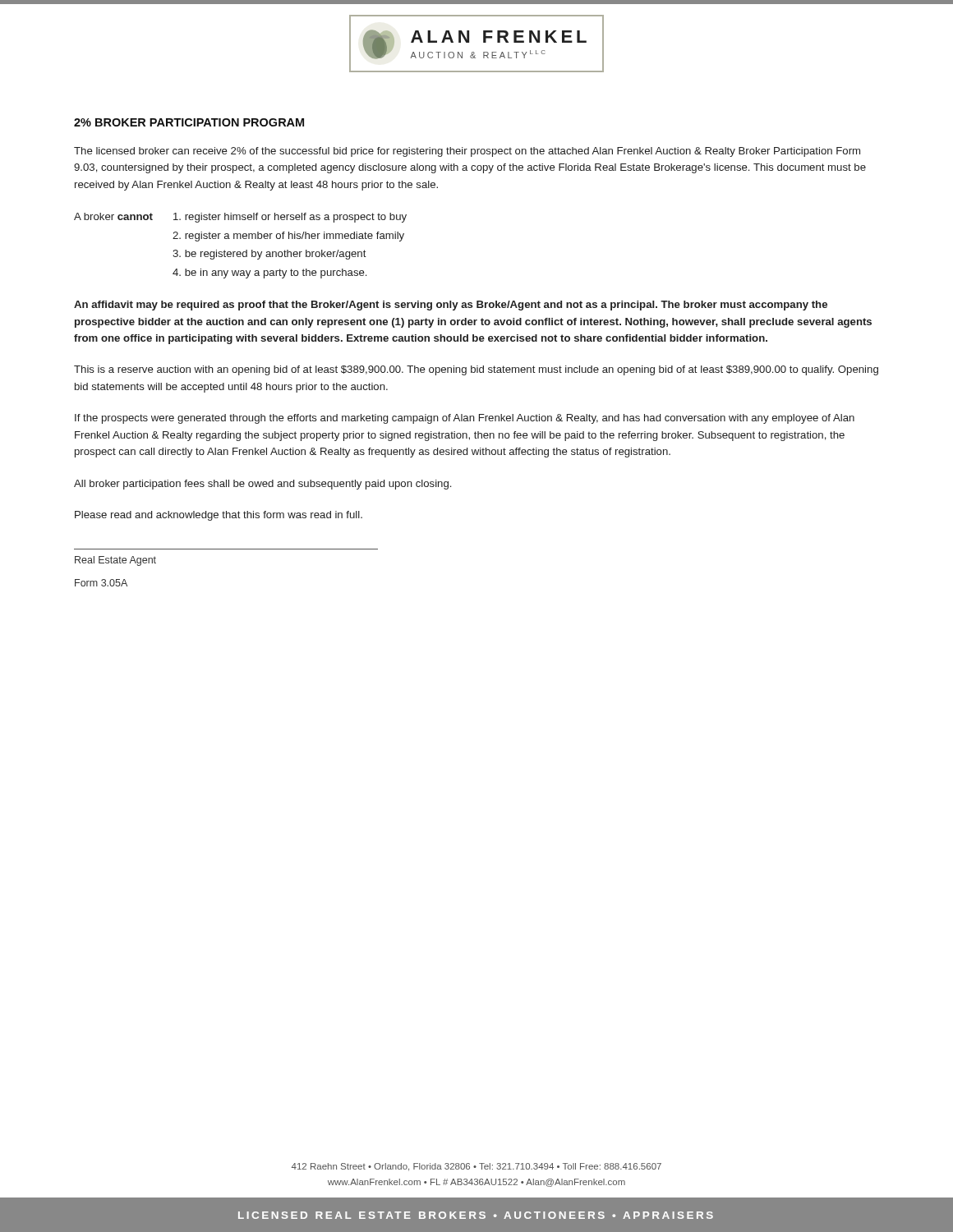Viewport: 953px width, 1232px height.
Task: Click on the logo
Action: [x=476, y=44]
